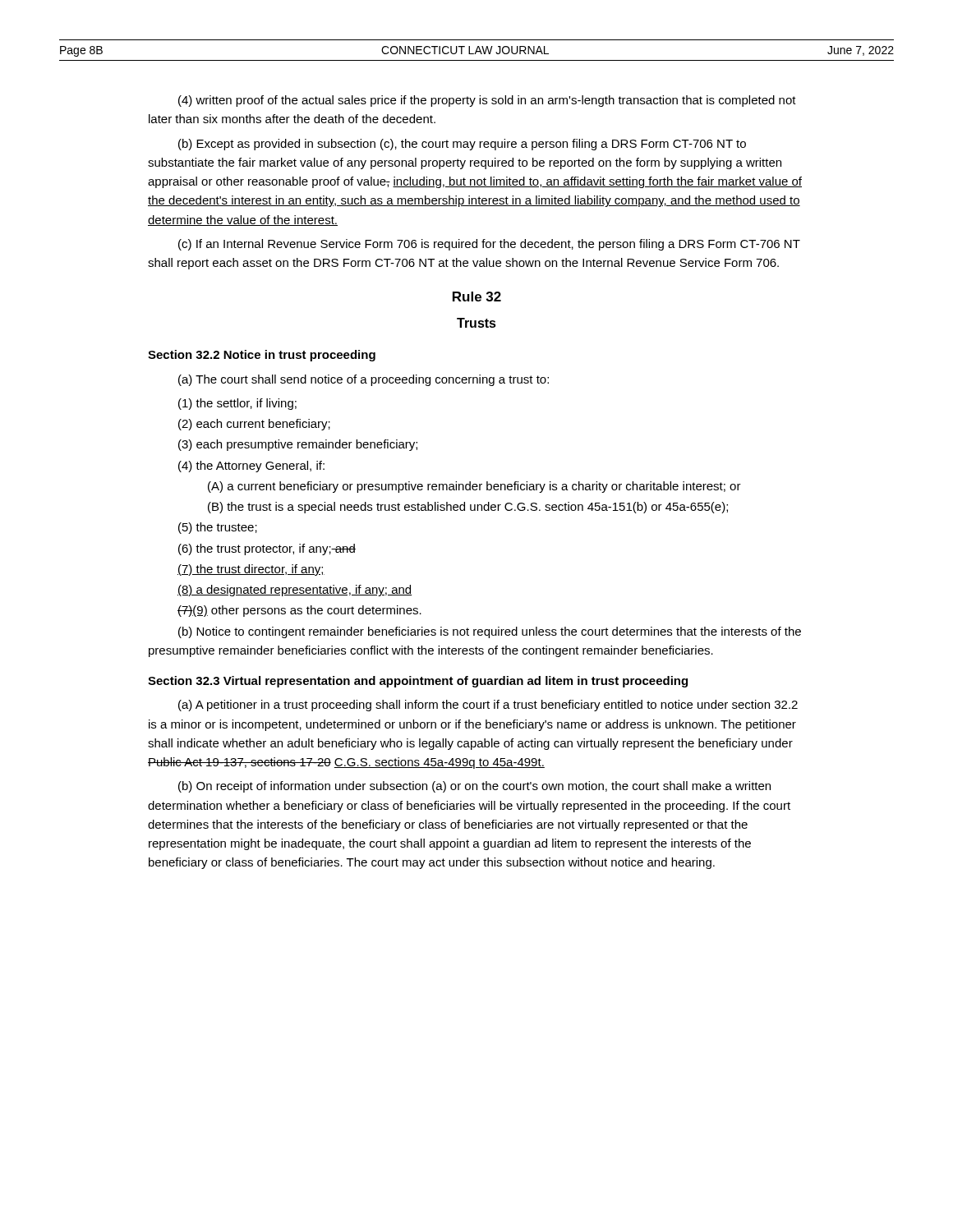Viewport: 953px width, 1232px height.
Task: Click on the element starting "(a) The court"
Action: coord(476,379)
